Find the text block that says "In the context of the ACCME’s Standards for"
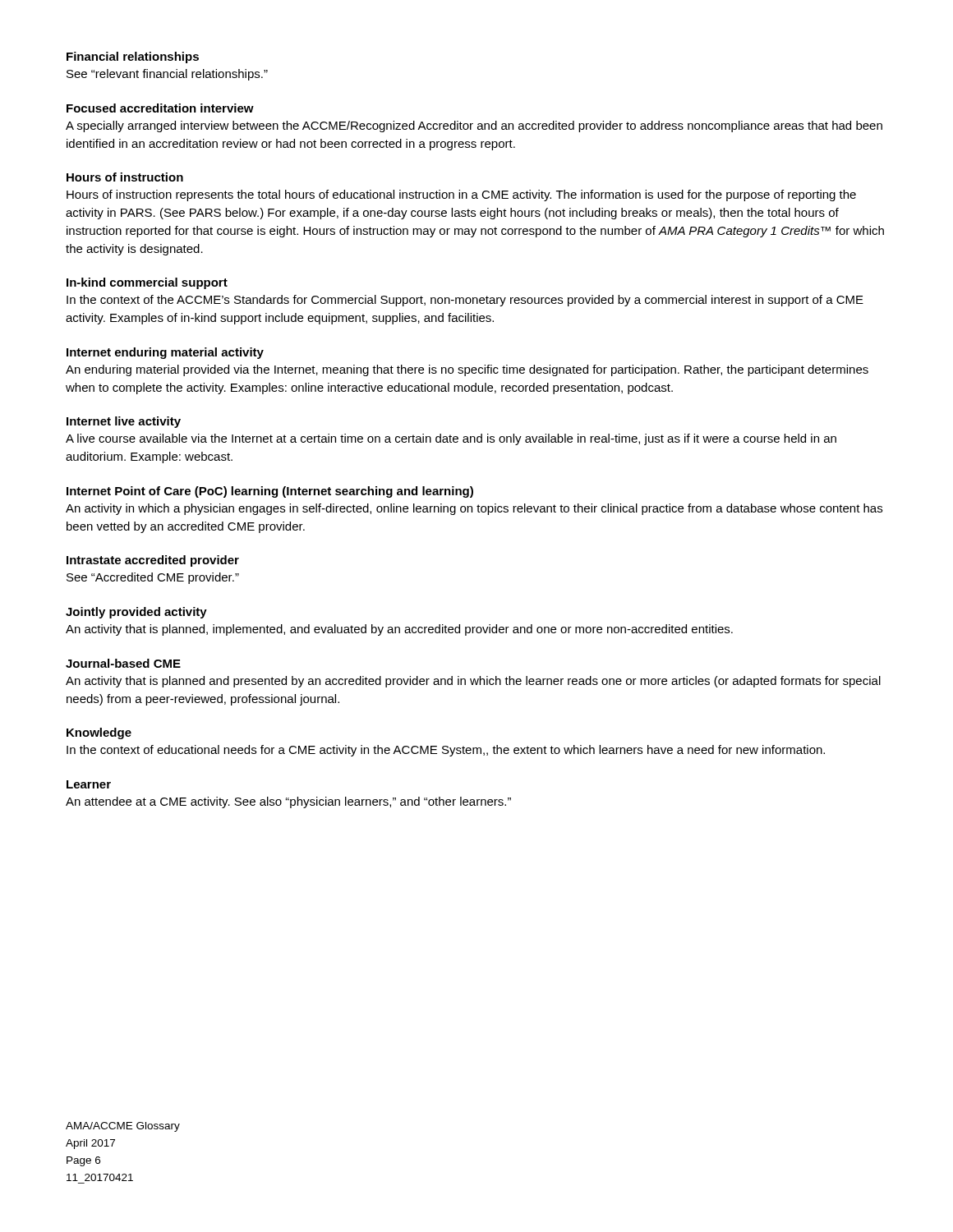The image size is (953, 1232). [465, 308]
